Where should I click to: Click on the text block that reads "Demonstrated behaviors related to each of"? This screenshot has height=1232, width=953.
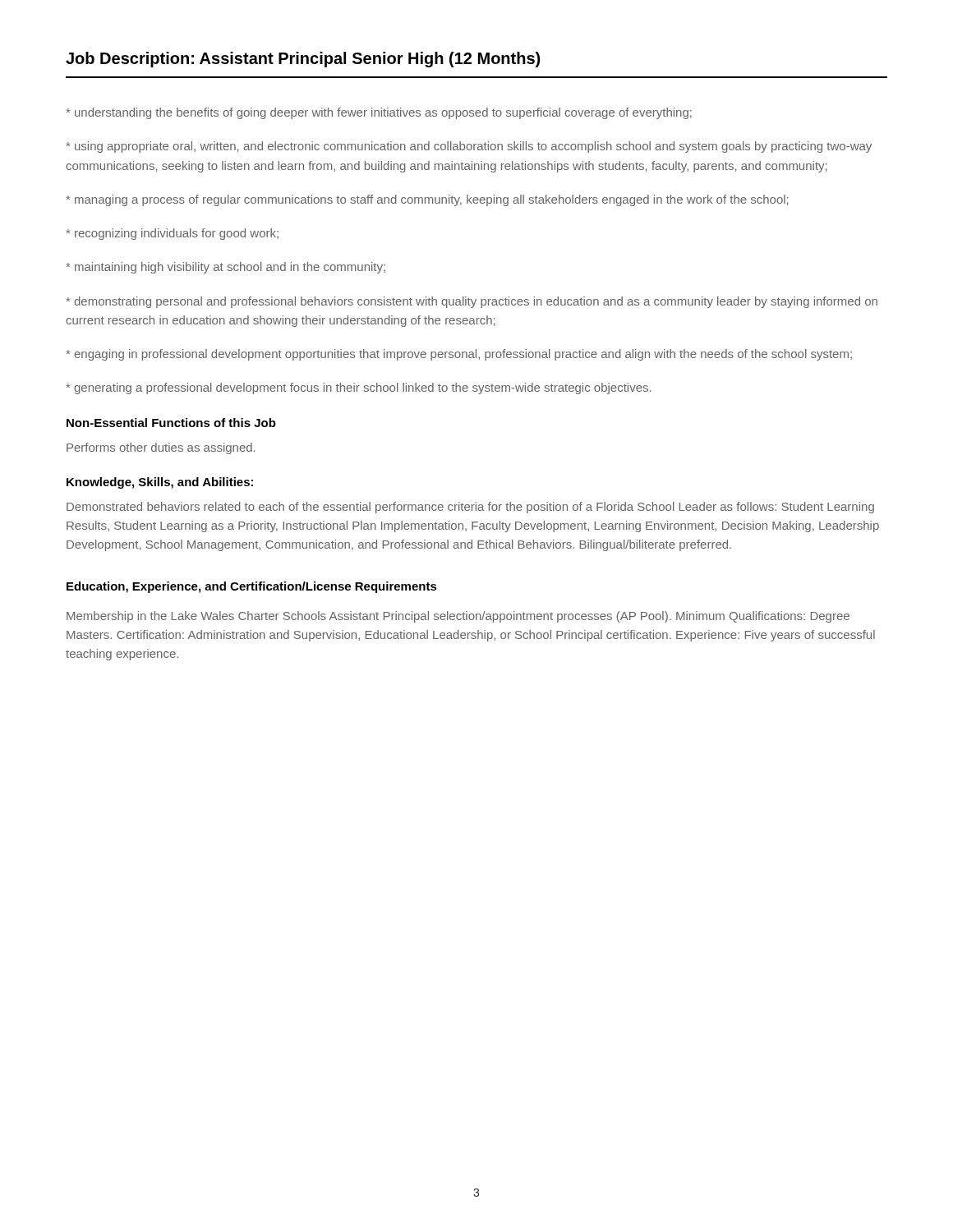point(472,525)
